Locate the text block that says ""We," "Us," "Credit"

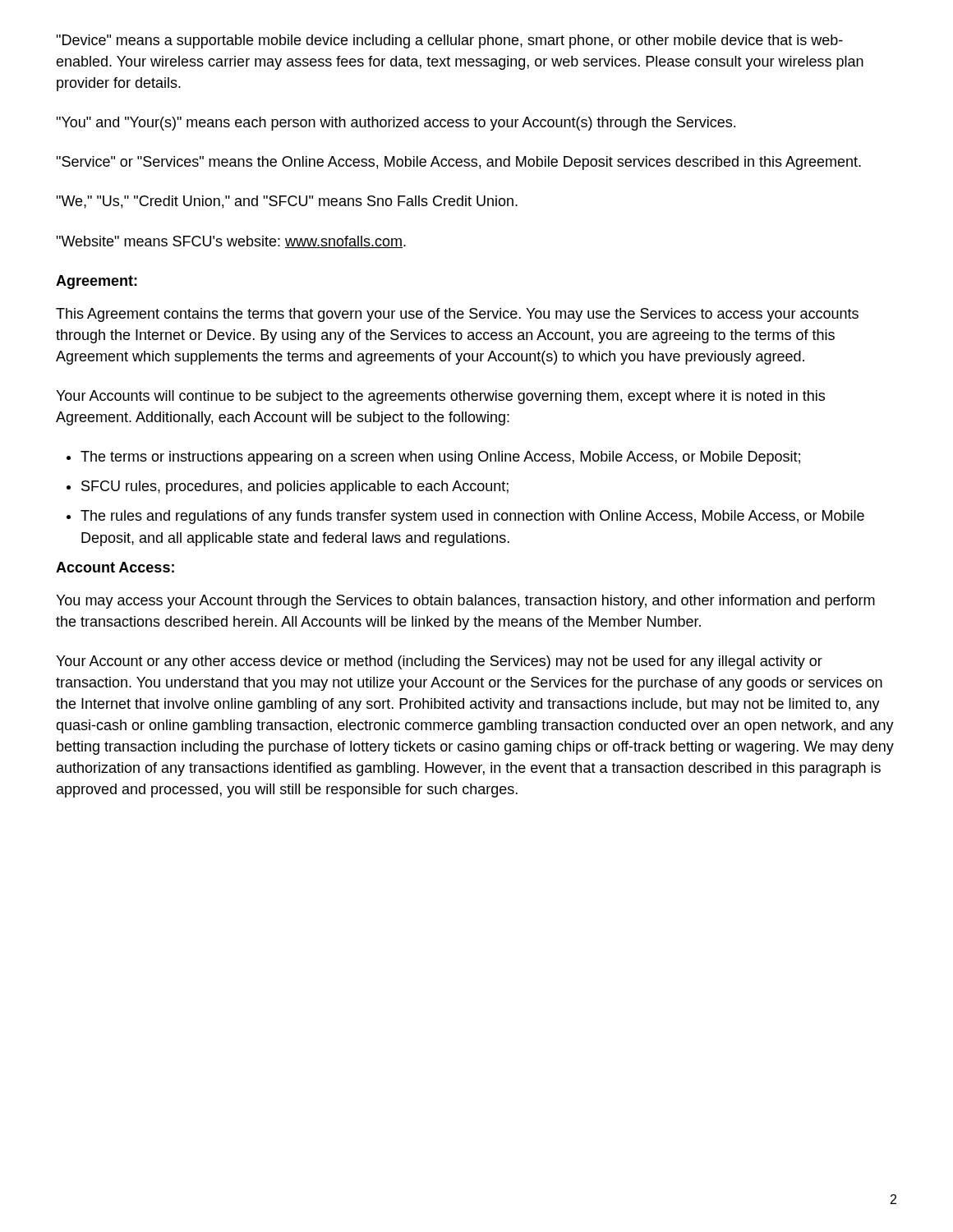[x=287, y=202]
